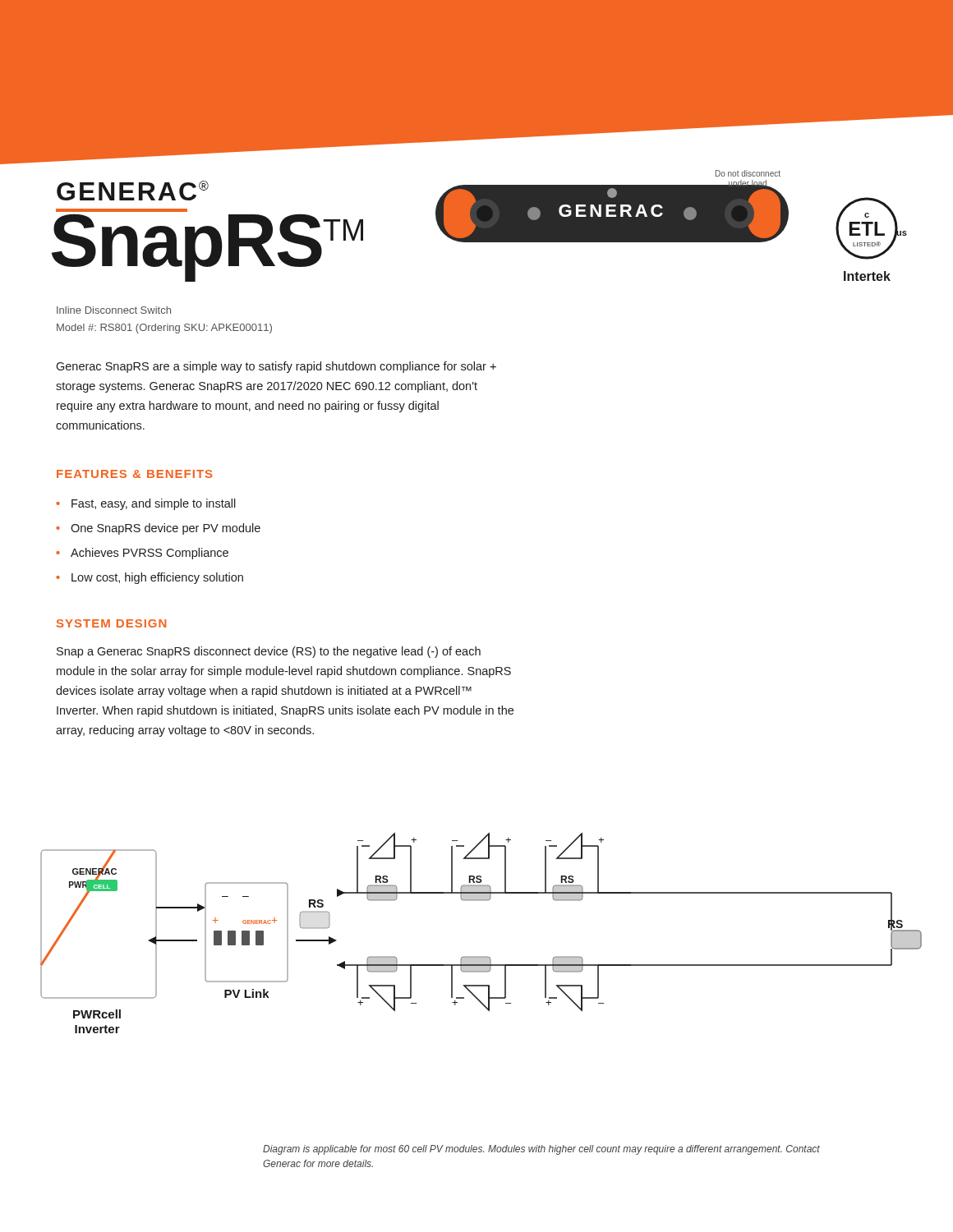The width and height of the screenshot is (953, 1232).
Task: Locate the block of text that opens with "Inline Disconnect Switch Model #: RS801 (Ordering SKU:"
Action: click(164, 319)
